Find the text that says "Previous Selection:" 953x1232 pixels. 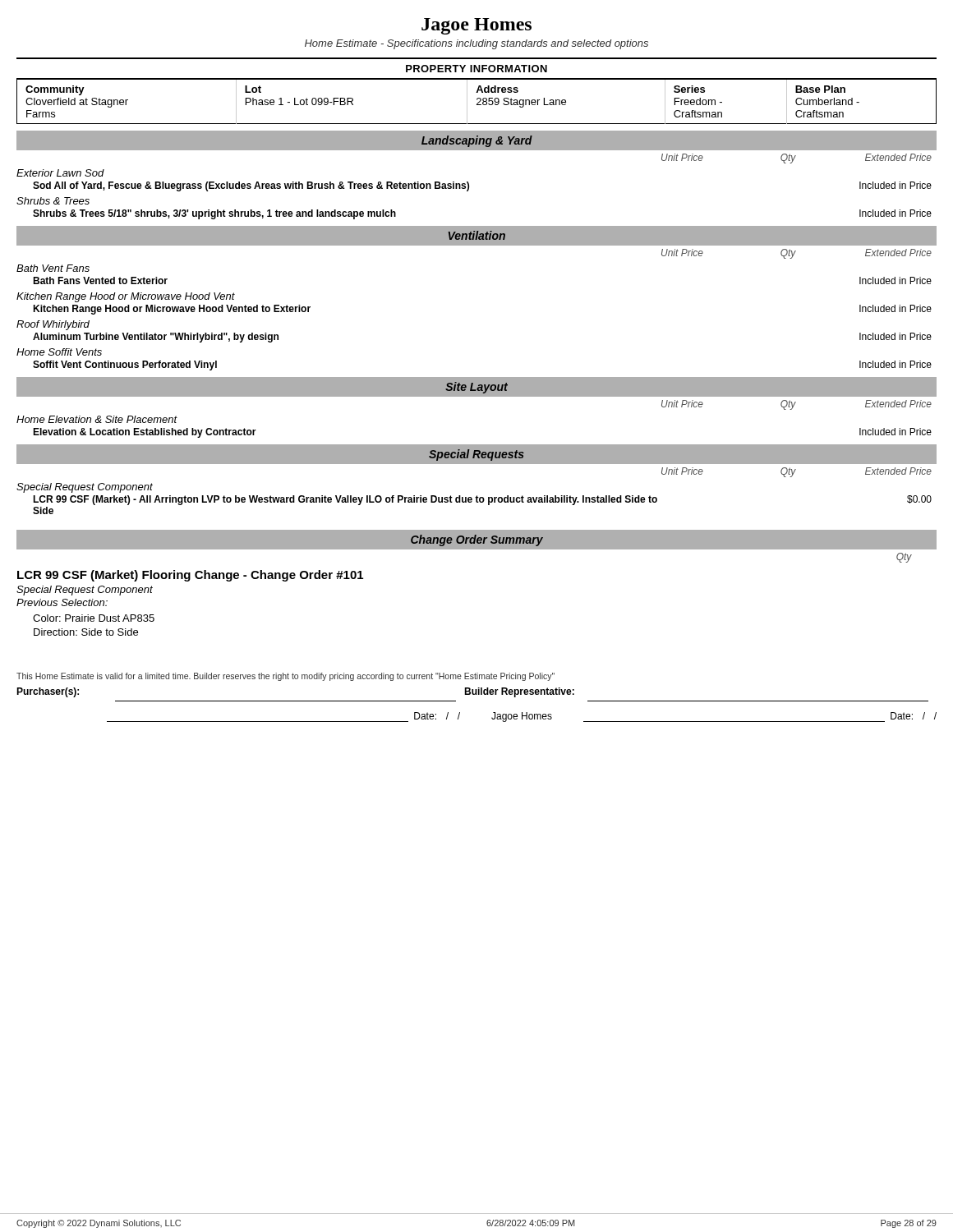coord(62,602)
